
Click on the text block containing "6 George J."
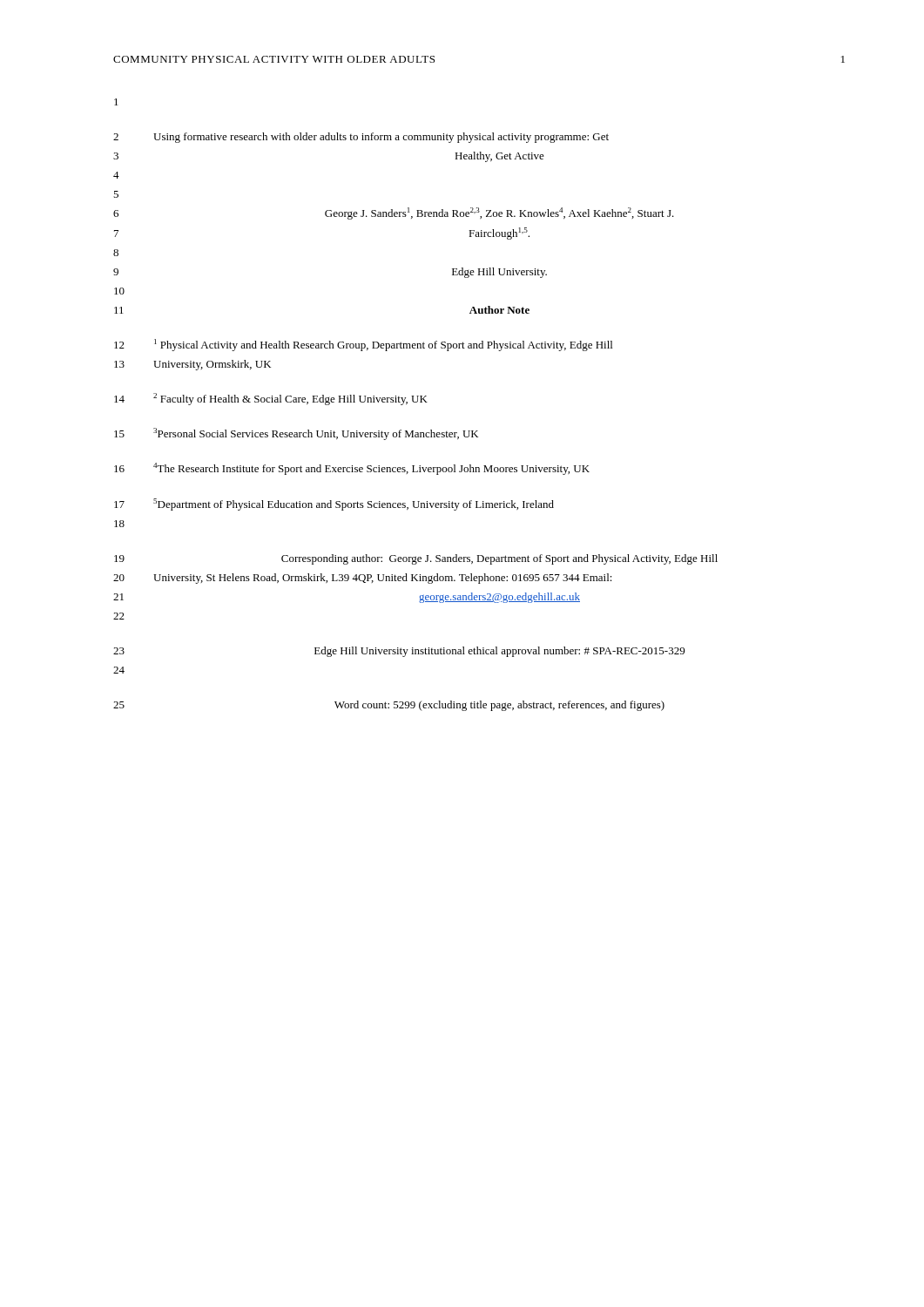click(479, 214)
